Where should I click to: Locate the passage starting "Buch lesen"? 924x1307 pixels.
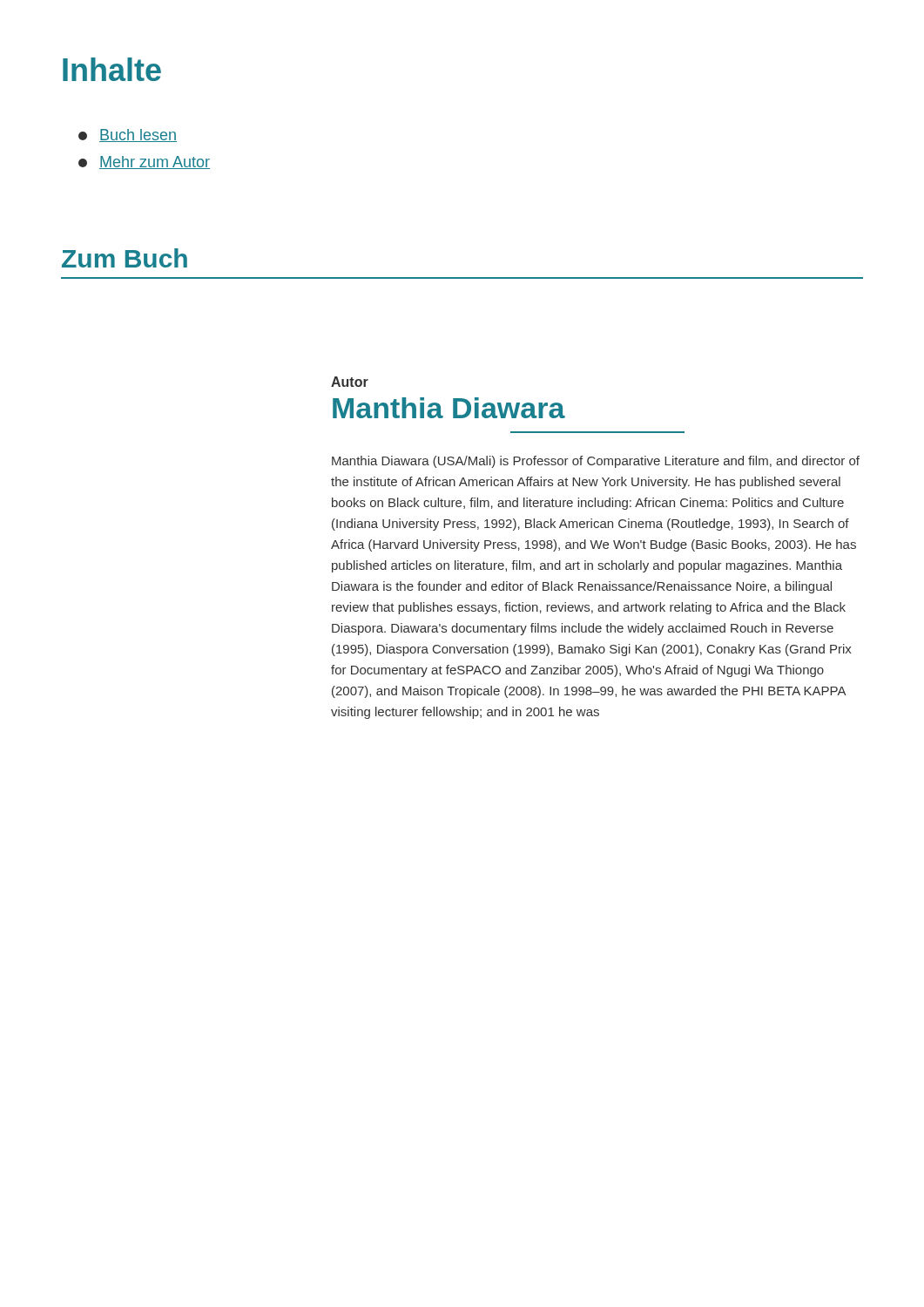[x=128, y=136]
